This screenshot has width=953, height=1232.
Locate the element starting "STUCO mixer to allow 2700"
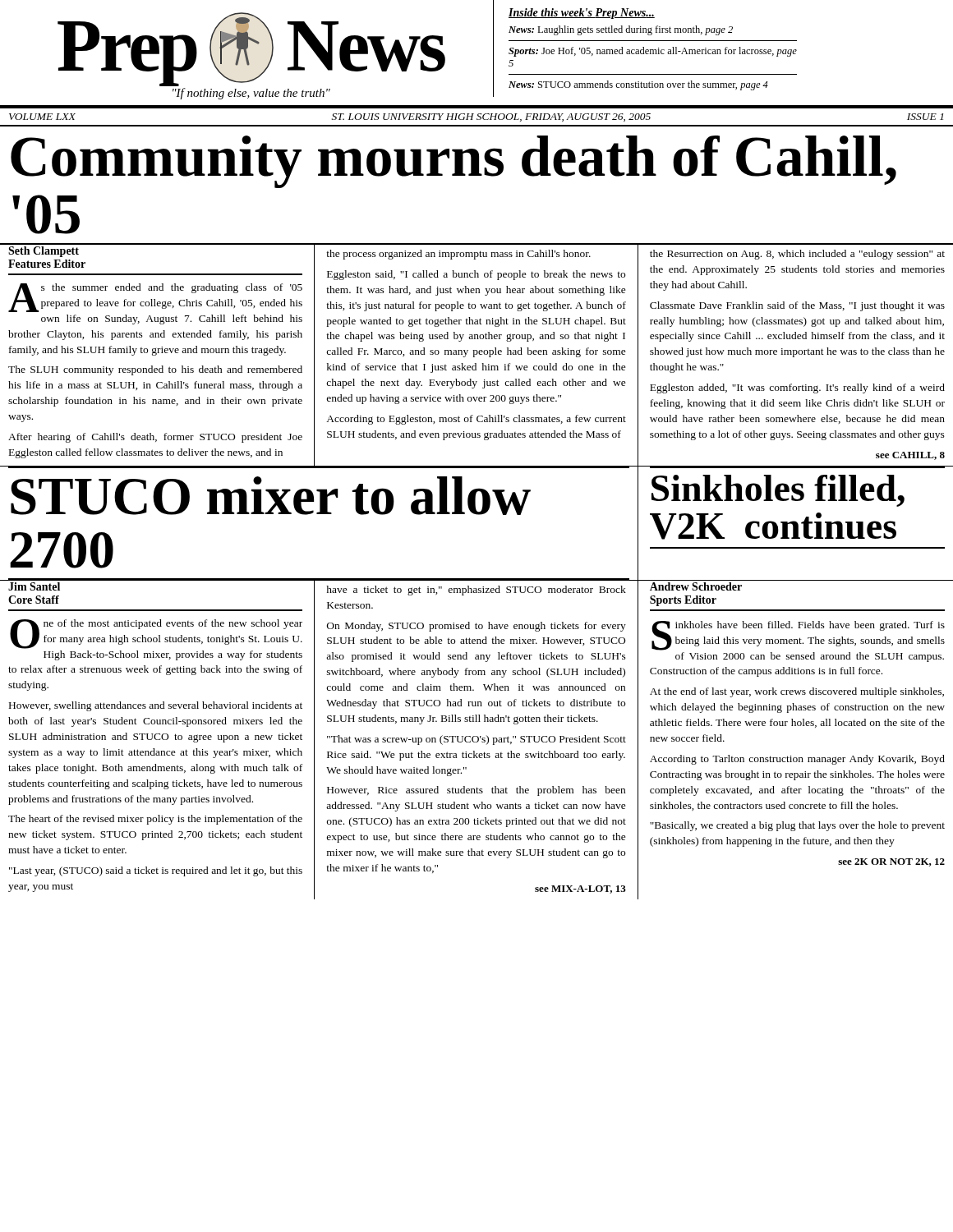319,523
